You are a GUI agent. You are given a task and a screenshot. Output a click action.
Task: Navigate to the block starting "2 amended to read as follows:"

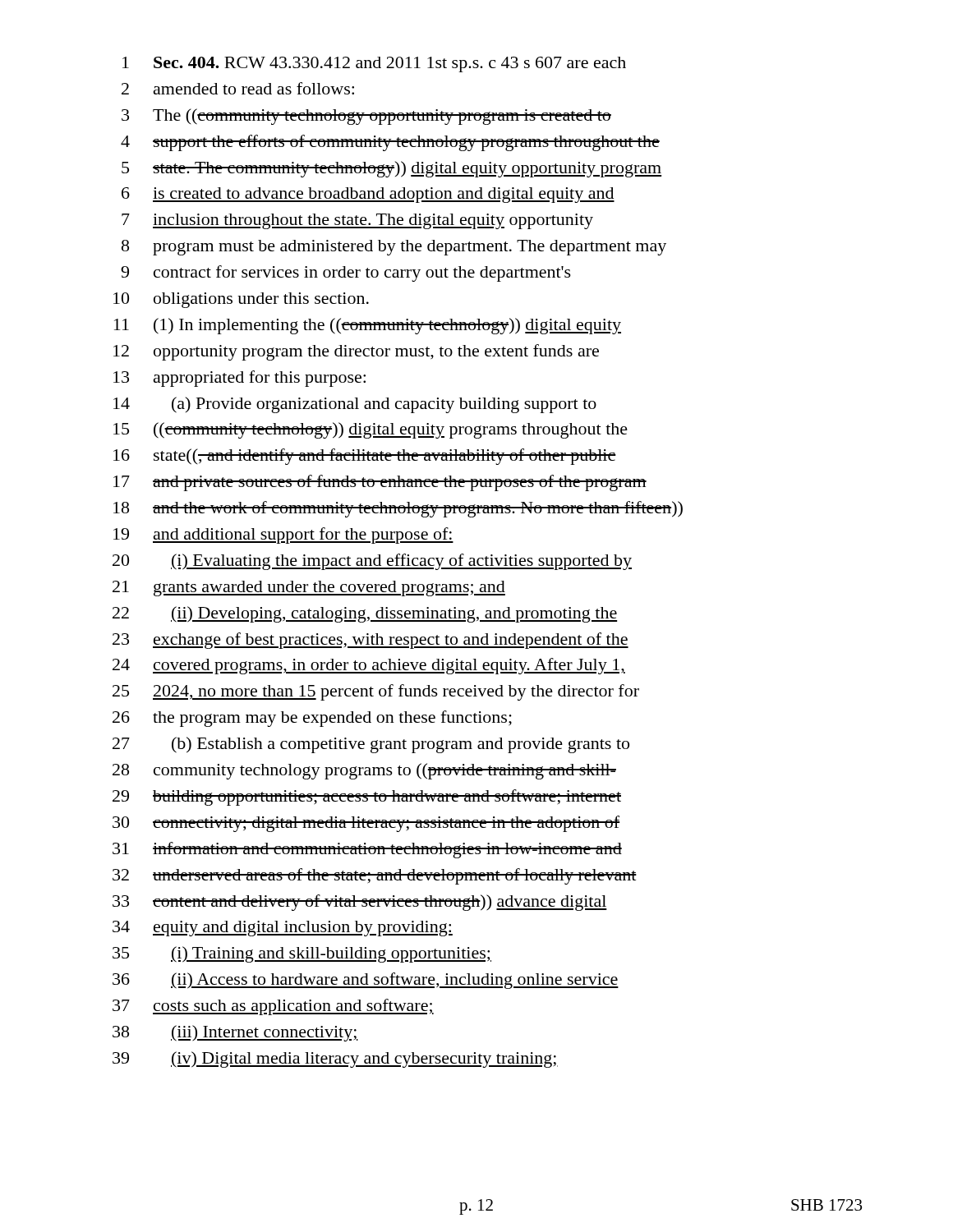coord(238,88)
